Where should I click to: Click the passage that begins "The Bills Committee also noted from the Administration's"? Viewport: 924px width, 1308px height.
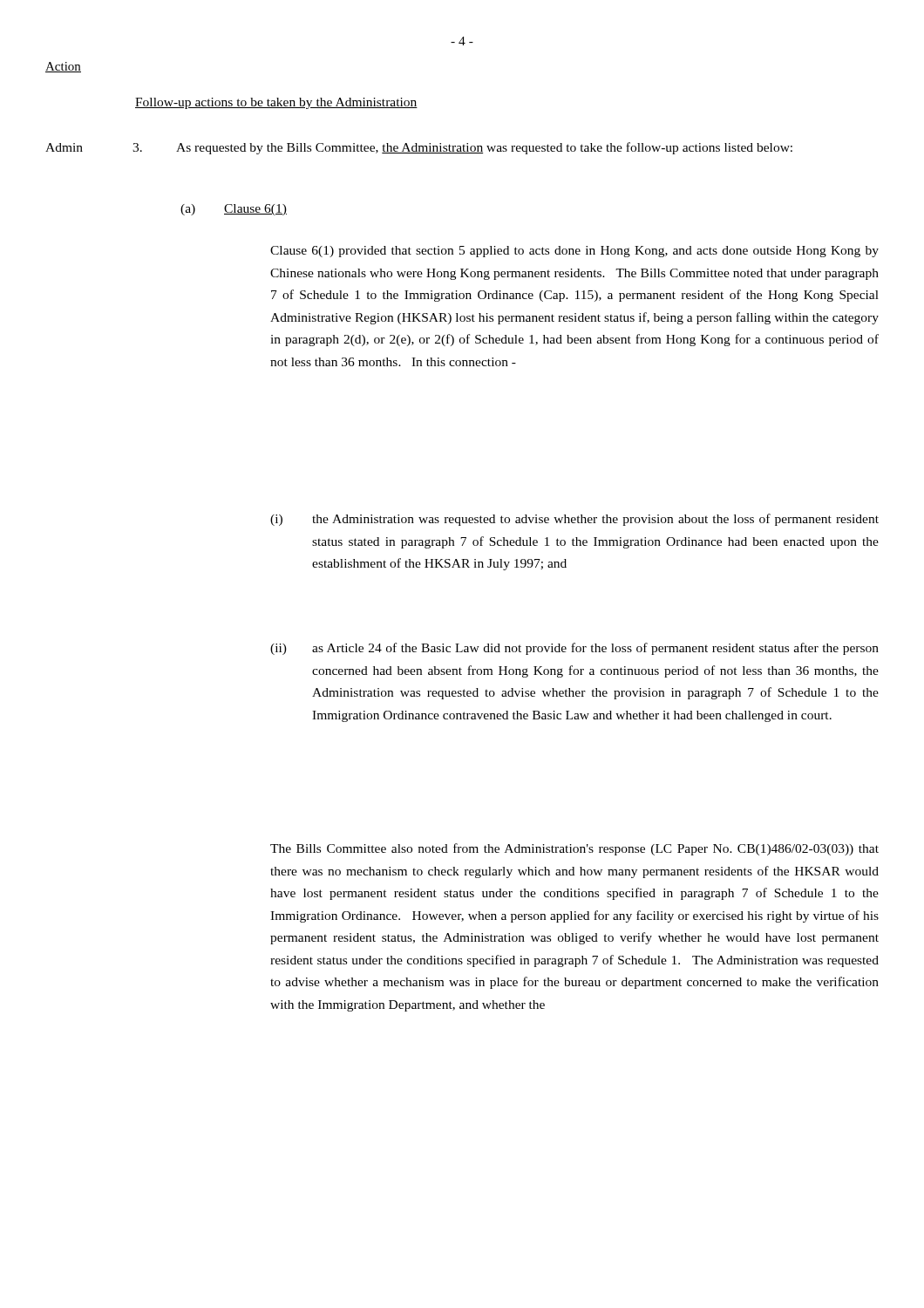coord(574,926)
